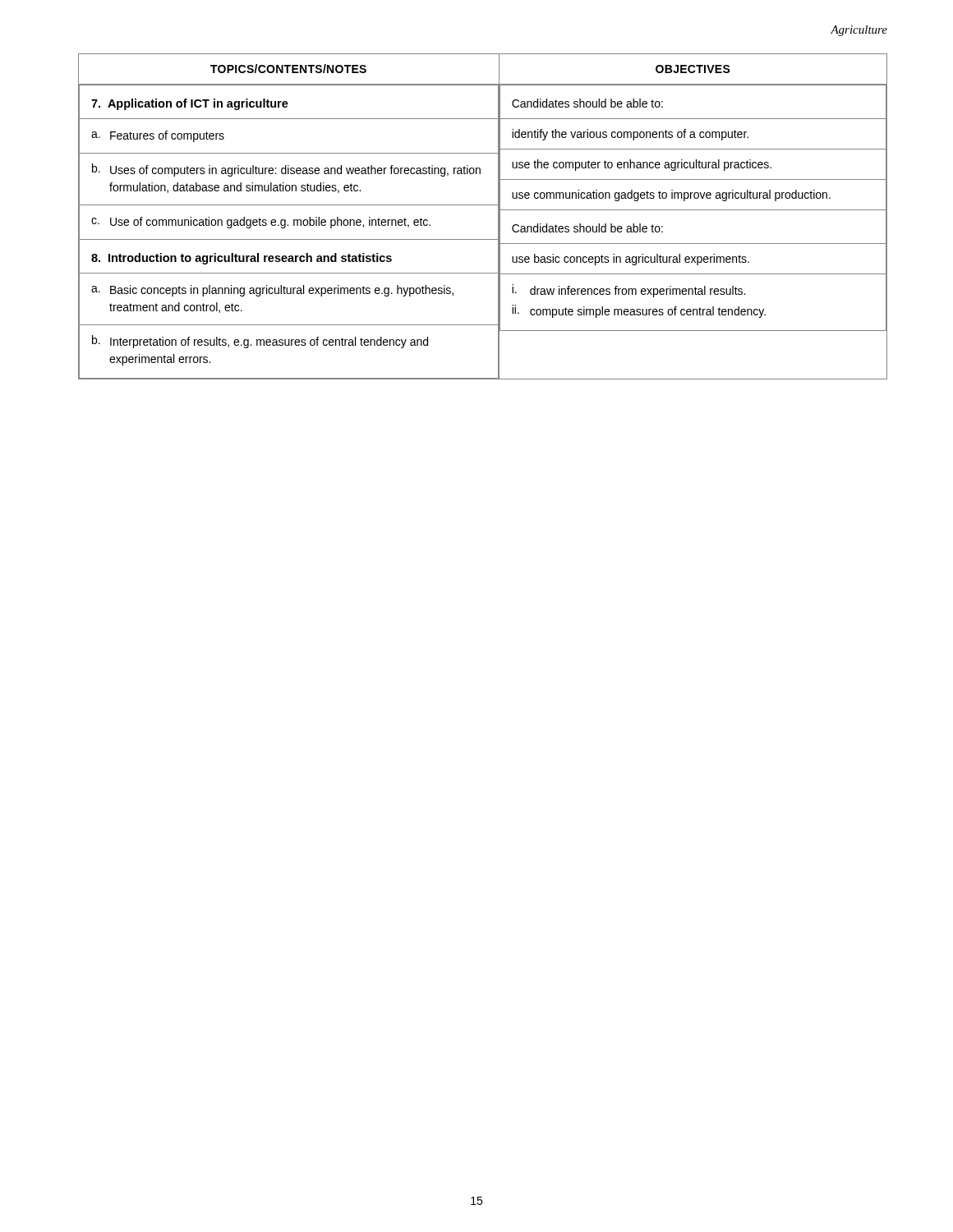Locate the table with the text "7. Application of"

[x=483, y=216]
